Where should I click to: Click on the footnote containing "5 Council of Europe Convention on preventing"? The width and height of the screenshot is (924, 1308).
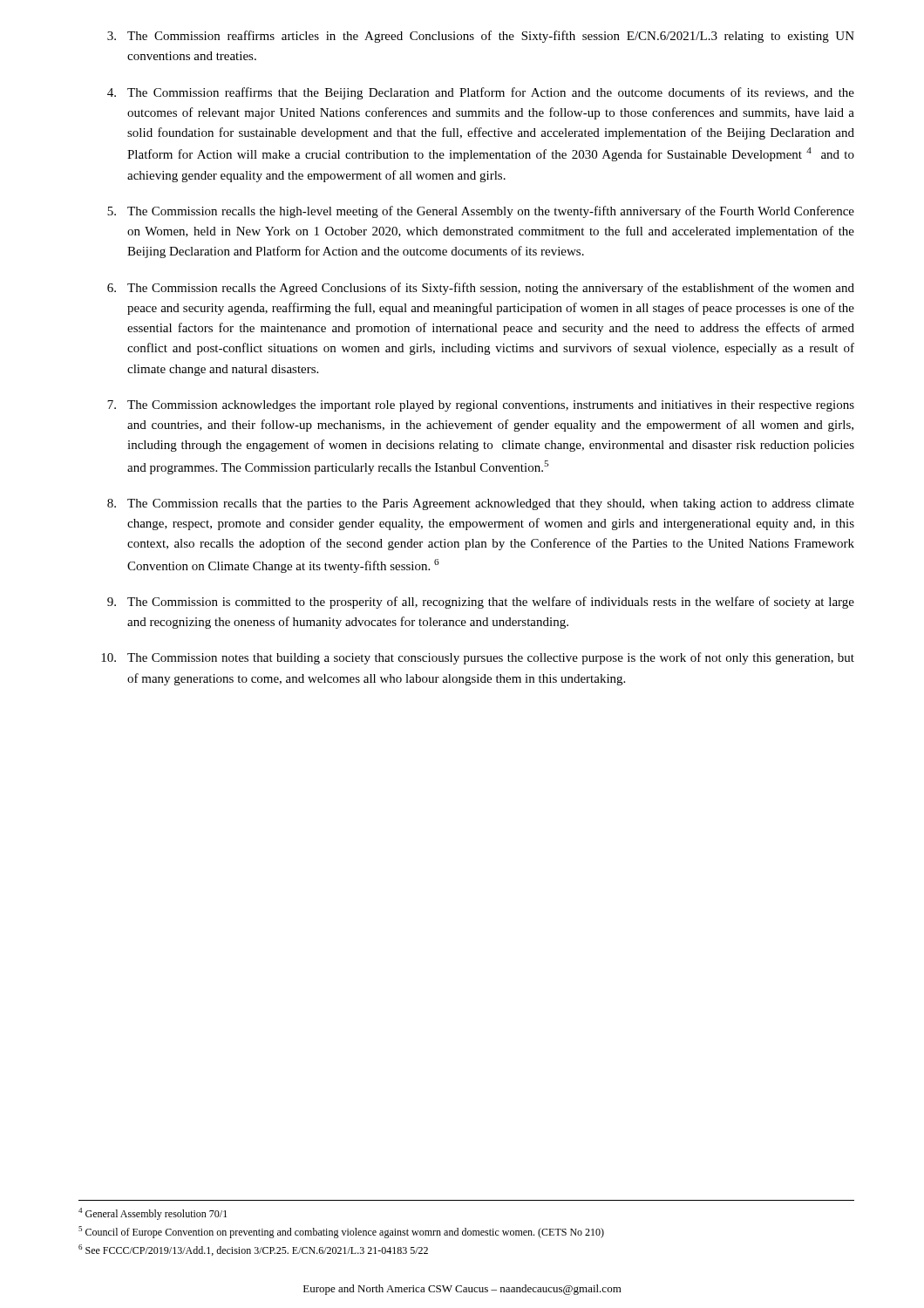[341, 1231]
